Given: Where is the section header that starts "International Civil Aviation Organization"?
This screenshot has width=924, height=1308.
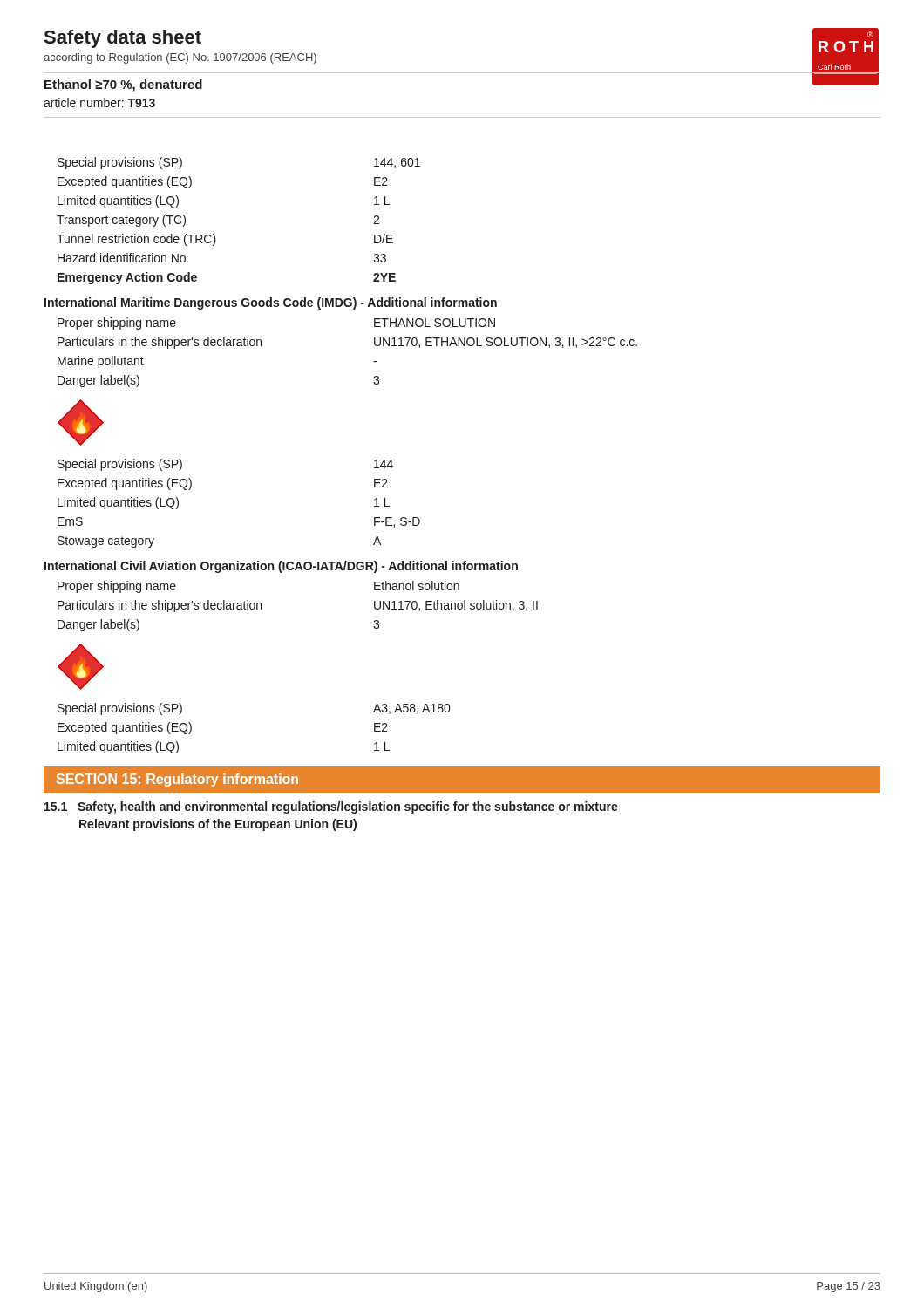Looking at the screenshot, I should pos(281,566).
